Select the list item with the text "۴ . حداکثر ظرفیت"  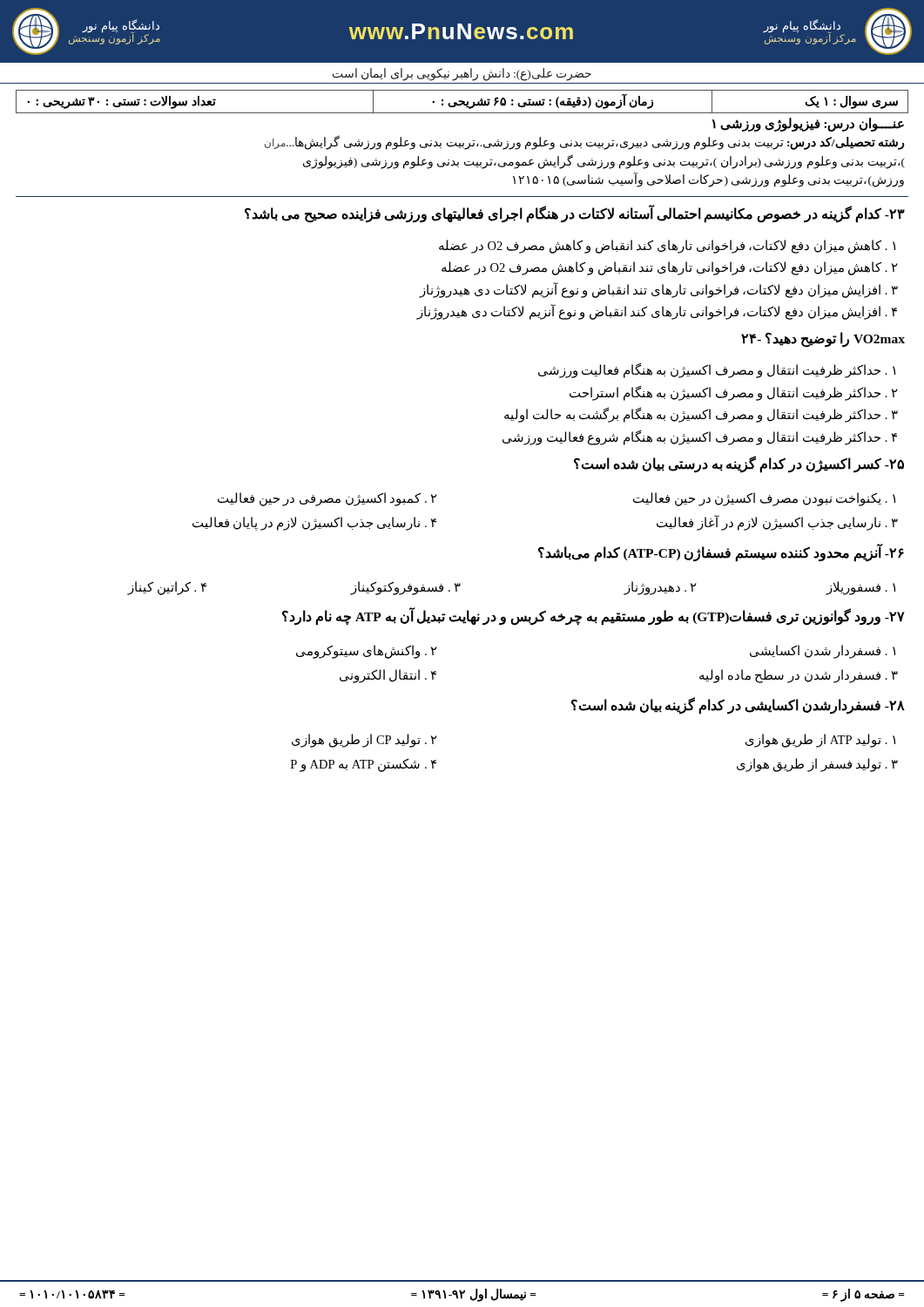[700, 437]
